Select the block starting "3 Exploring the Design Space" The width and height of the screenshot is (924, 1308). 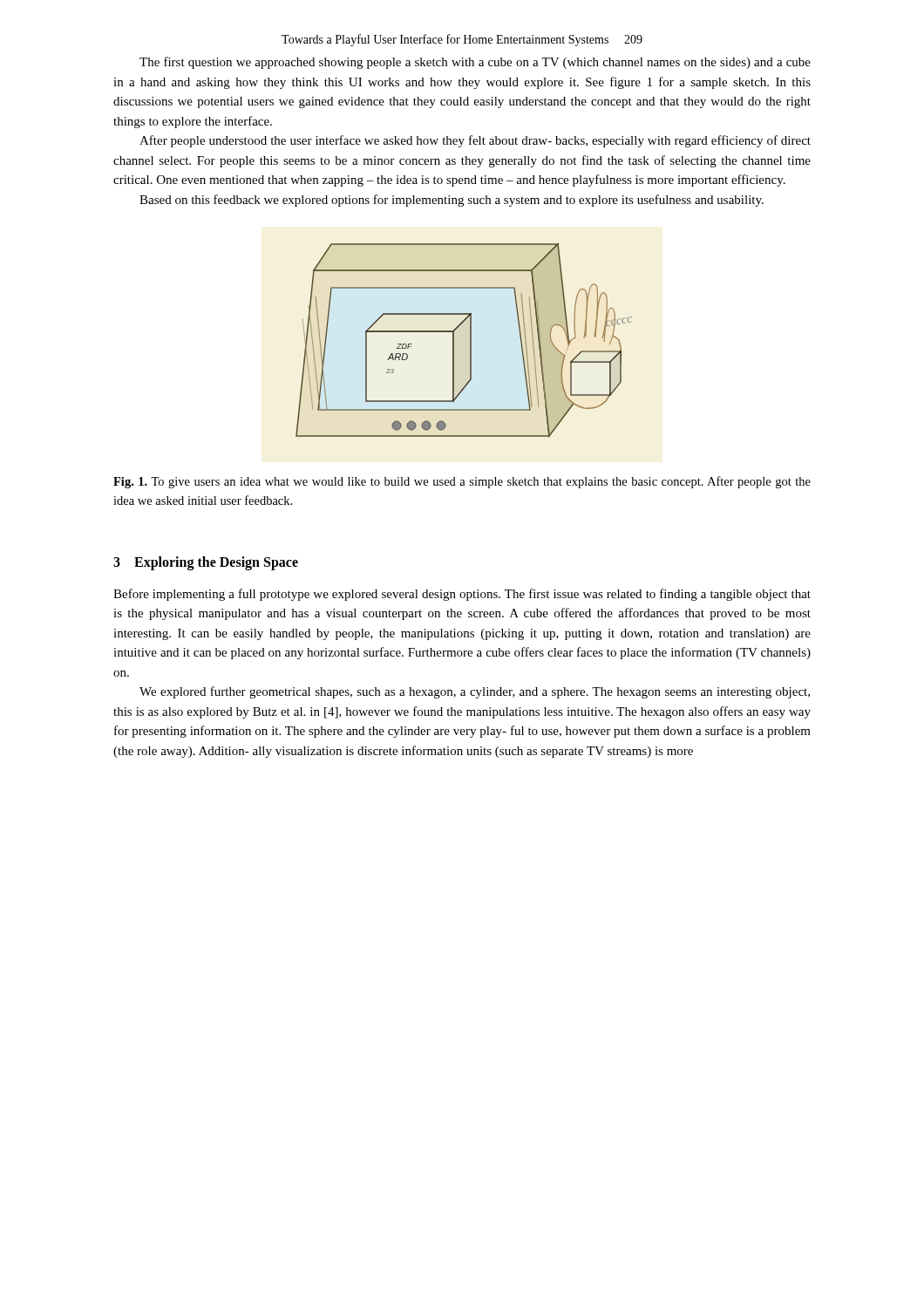coord(206,562)
